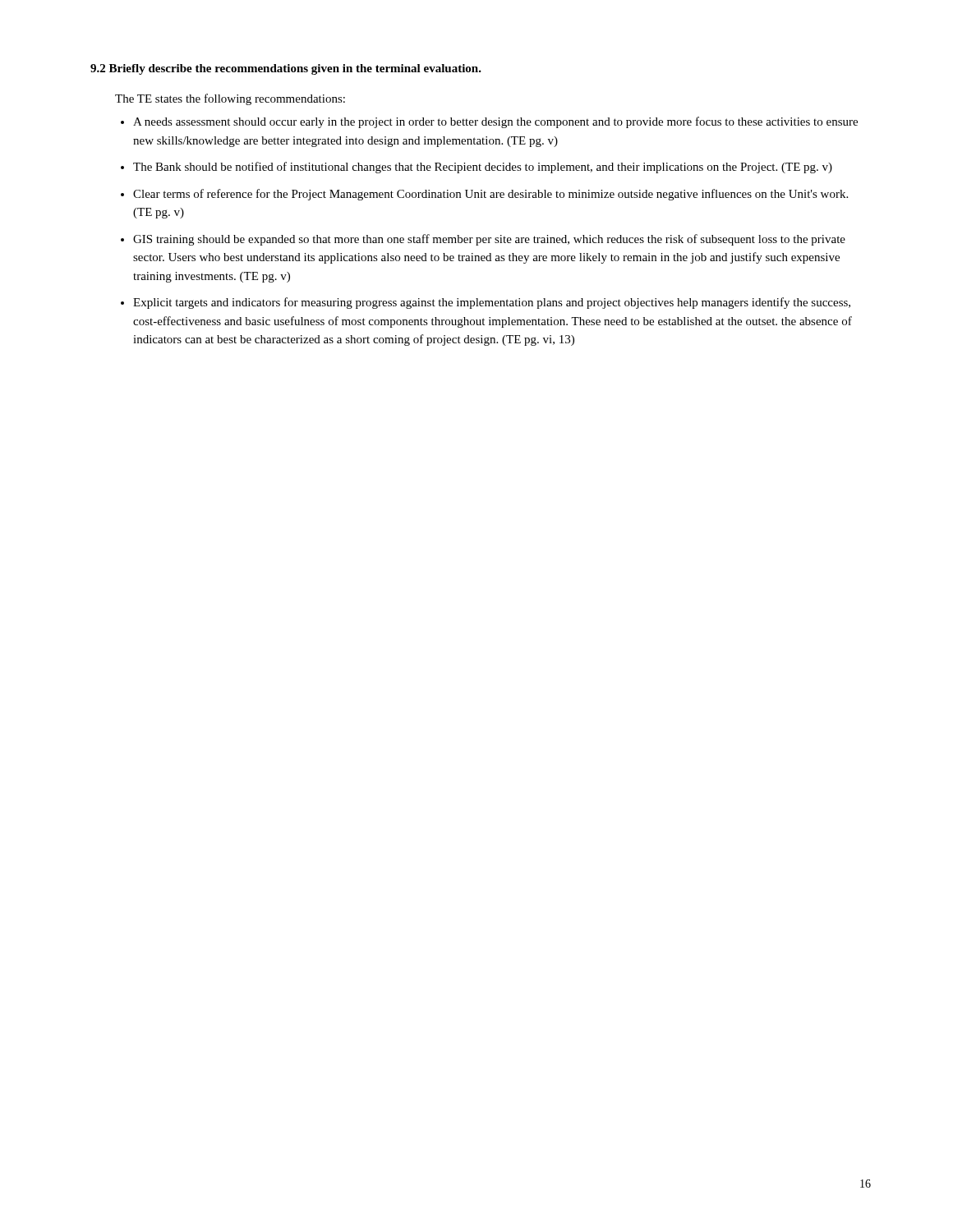Point to the passage starting "A needs assessment should"
This screenshot has height=1232, width=953.
[x=496, y=131]
